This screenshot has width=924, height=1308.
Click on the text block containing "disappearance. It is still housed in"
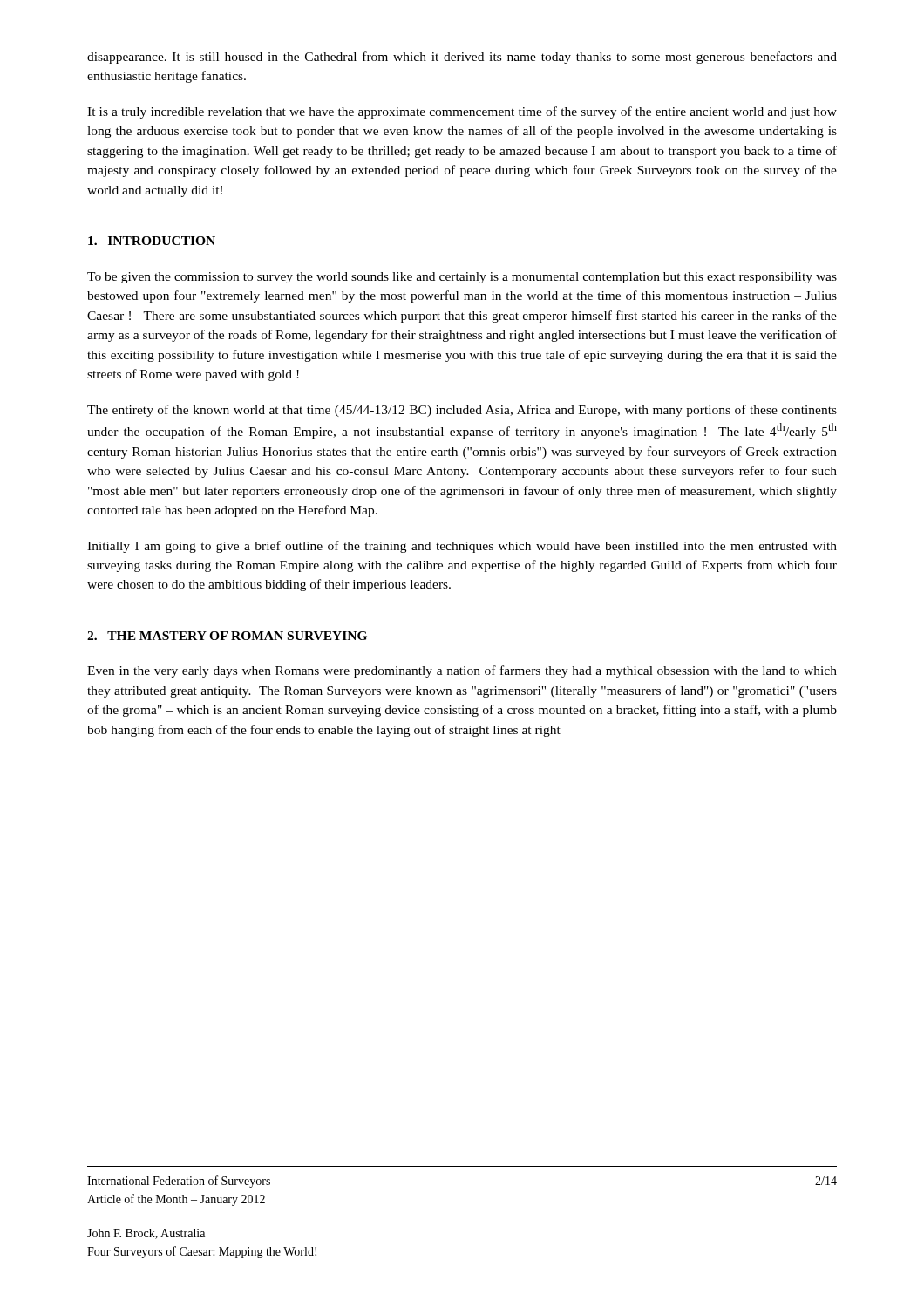point(462,66)
